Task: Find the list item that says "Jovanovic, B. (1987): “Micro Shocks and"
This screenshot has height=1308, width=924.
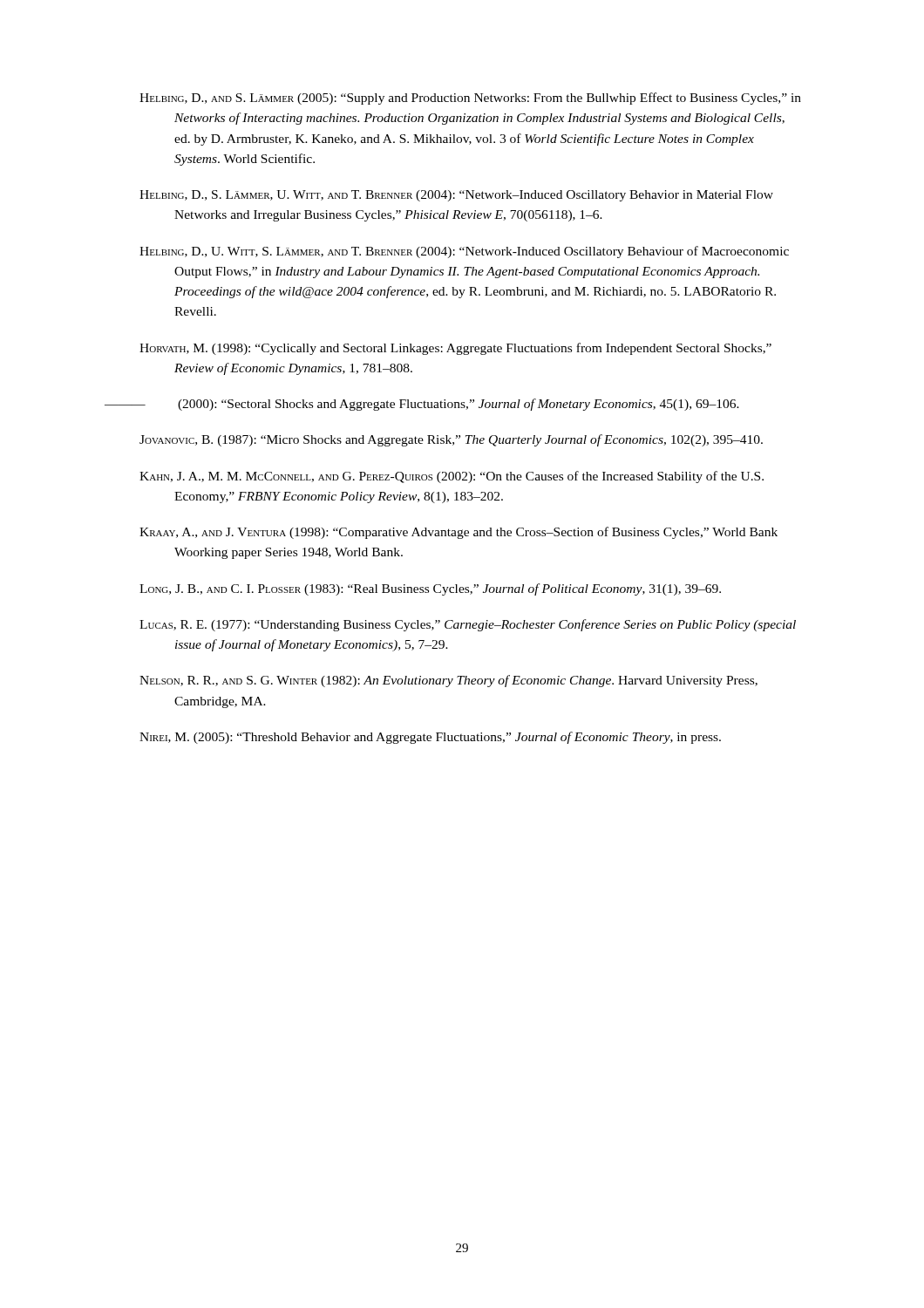Action: [x=452, y=439]
